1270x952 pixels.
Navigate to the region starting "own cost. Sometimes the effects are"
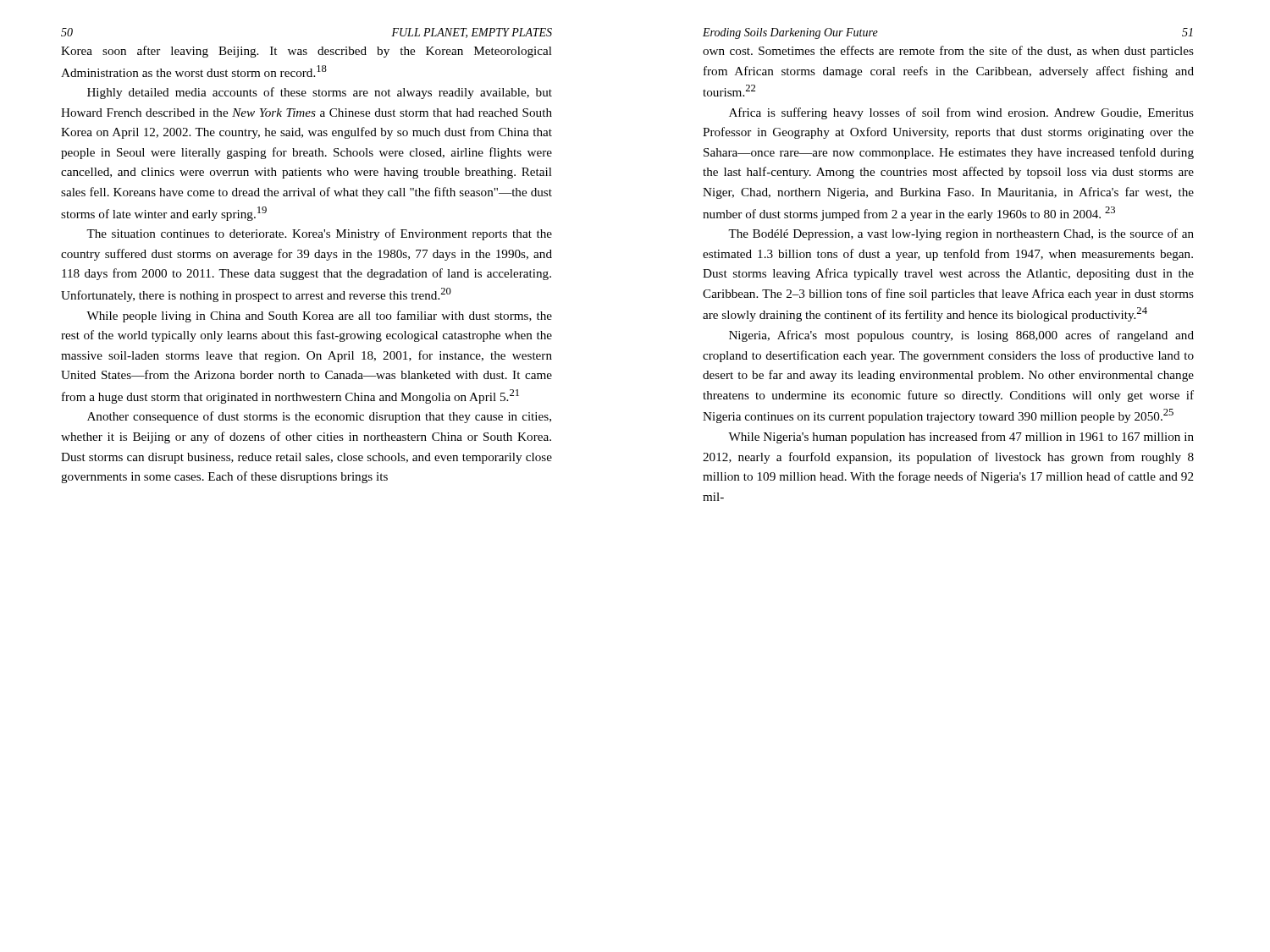point(948,273)
